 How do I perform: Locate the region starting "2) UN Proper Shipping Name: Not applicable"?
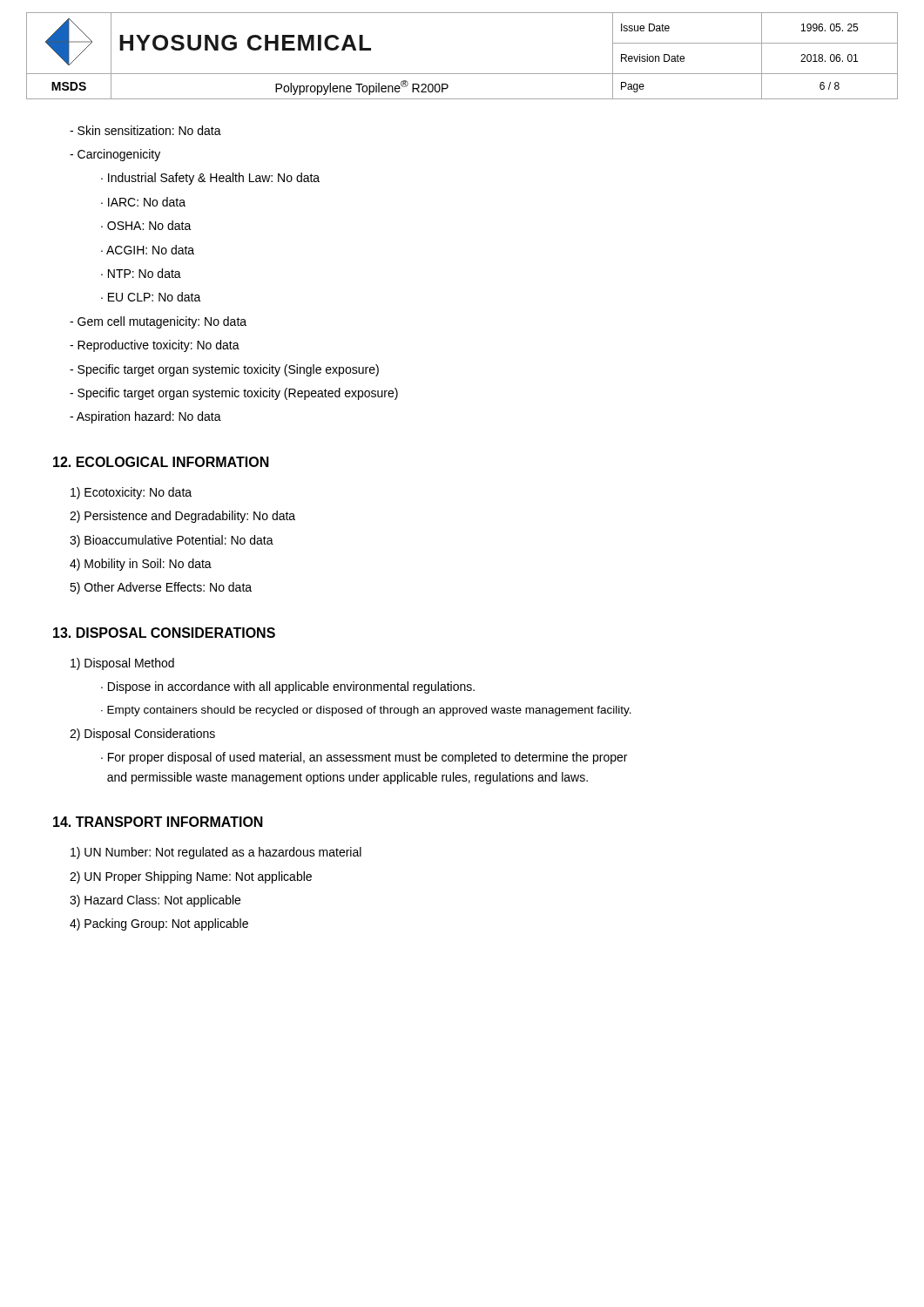(191, 876)
